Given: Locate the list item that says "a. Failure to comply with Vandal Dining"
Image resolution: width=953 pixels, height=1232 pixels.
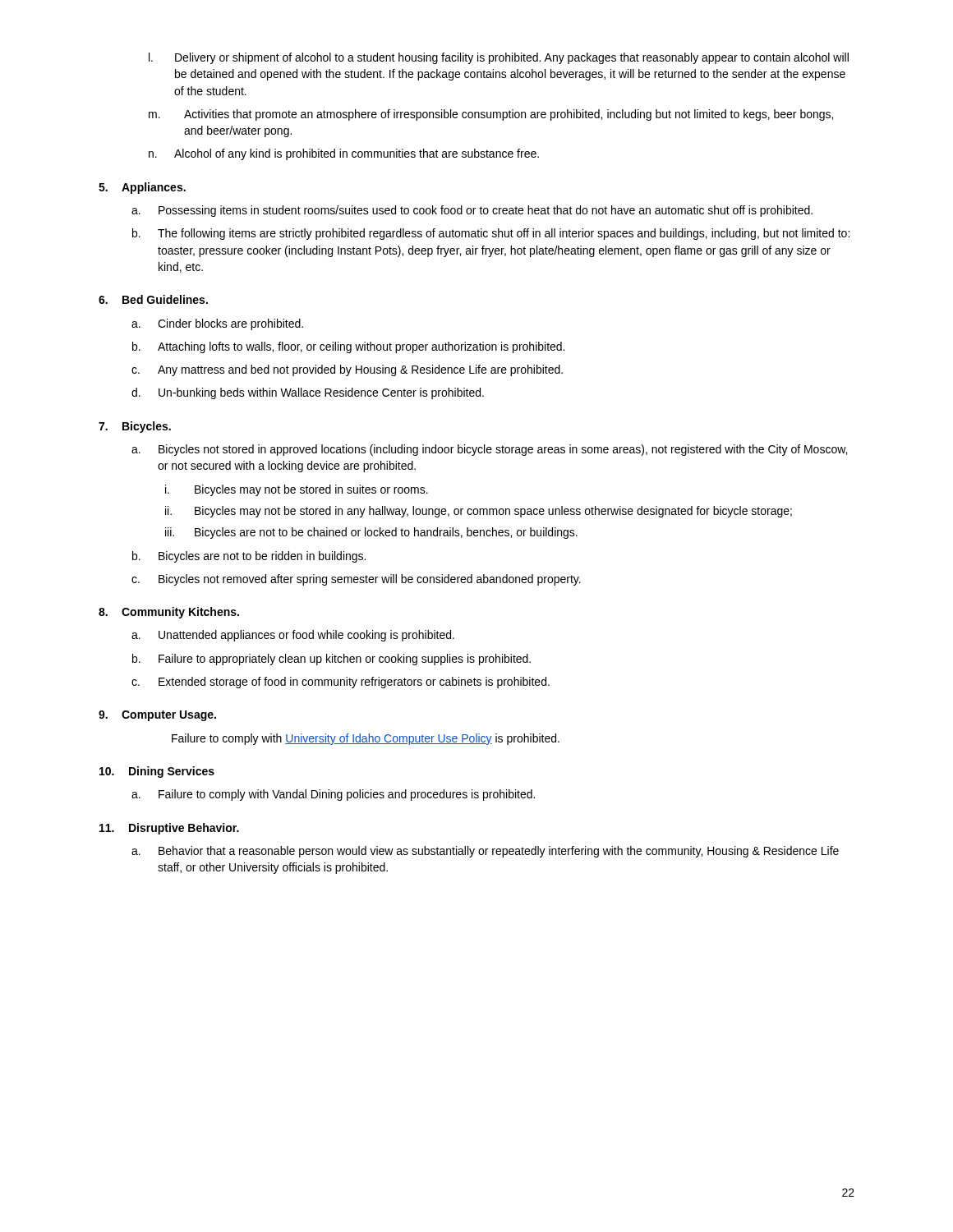Looking at the screenshot, I should pos(493,795).
